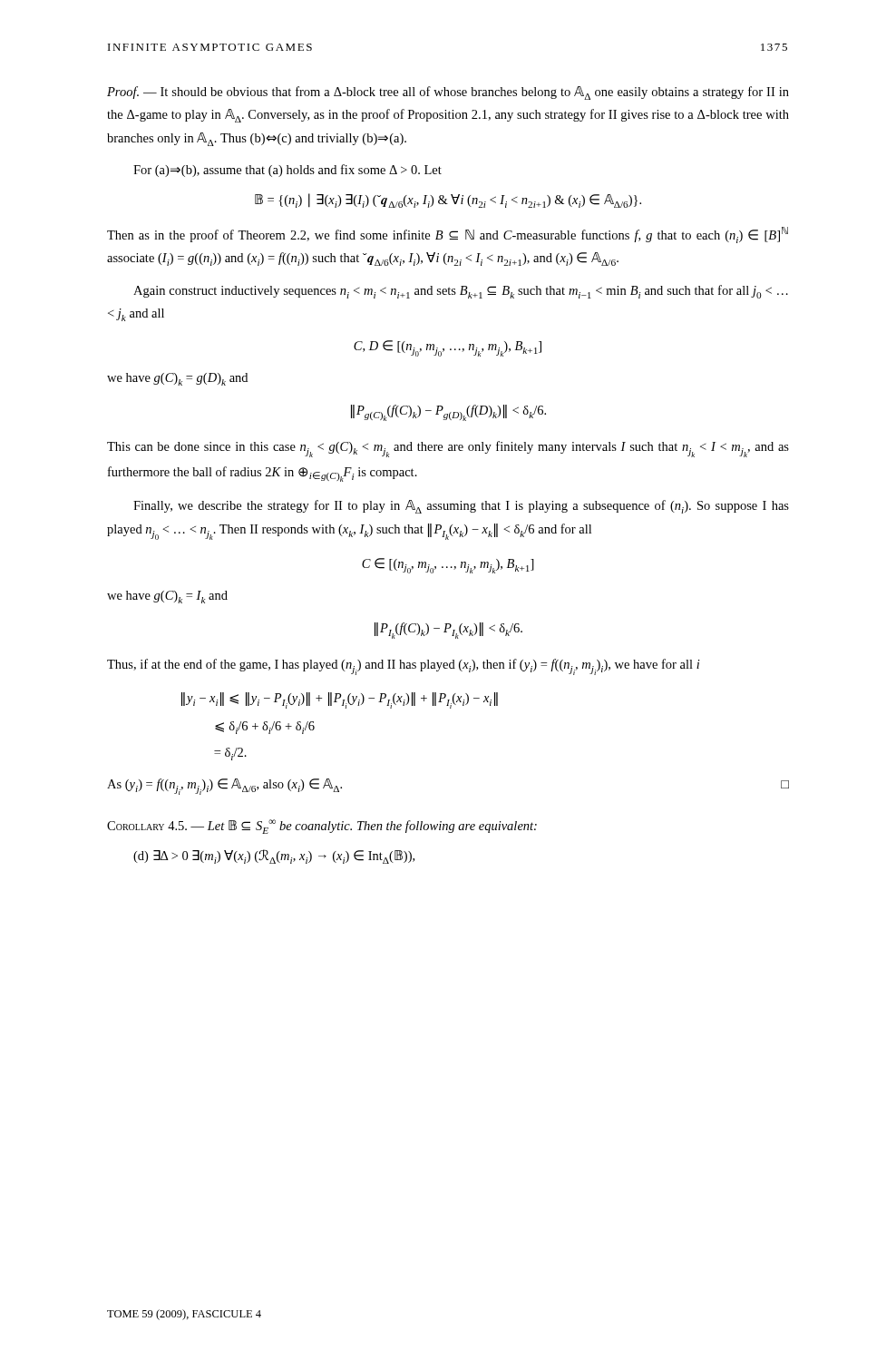This screenshot has height=1361, width=896.
Task: Click on the text block with the text "This can be done"
Action: tap(448, 461)
